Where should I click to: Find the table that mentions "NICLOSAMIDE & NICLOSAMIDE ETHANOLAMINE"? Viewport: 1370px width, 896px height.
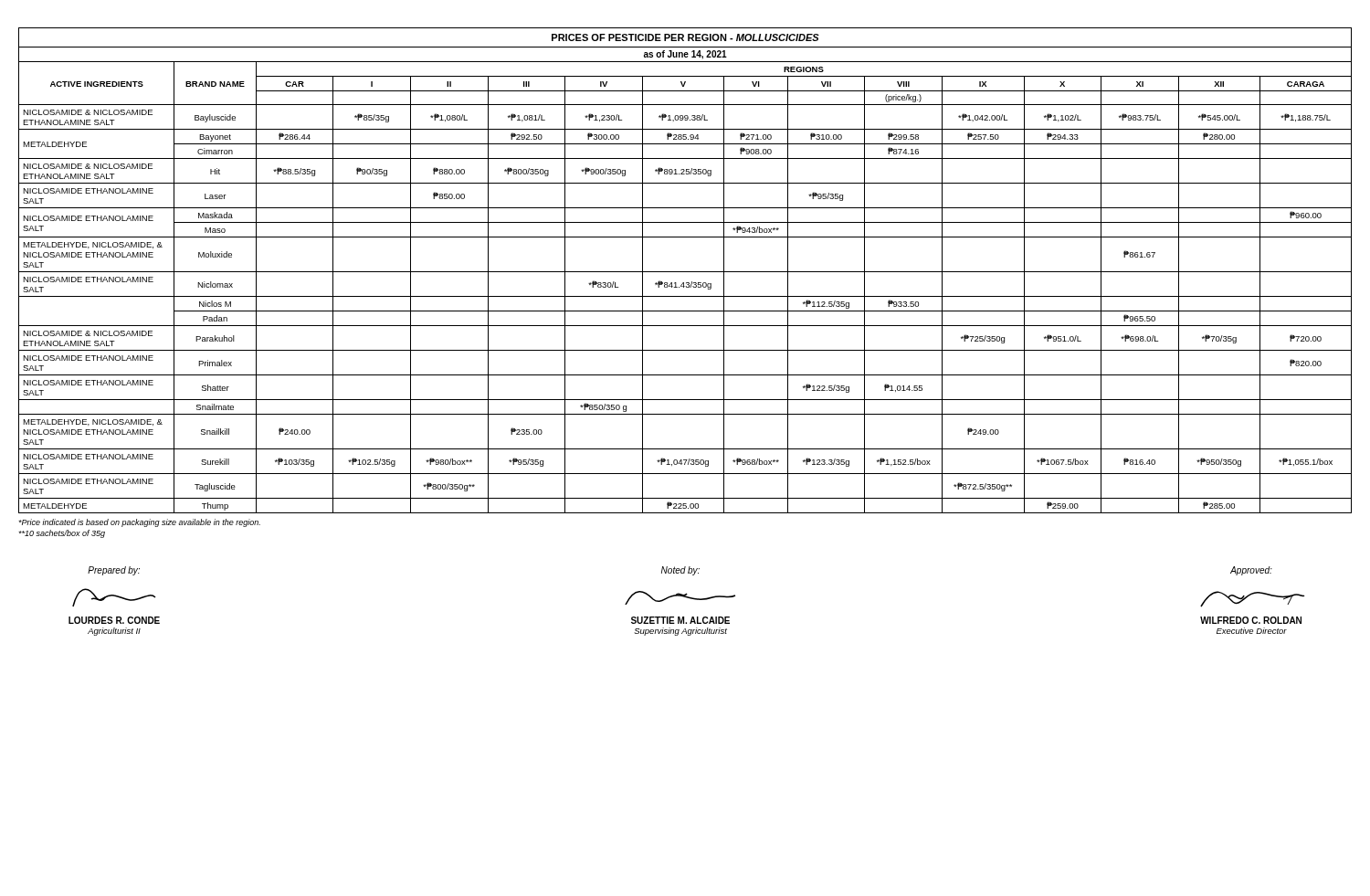point(685,270)
